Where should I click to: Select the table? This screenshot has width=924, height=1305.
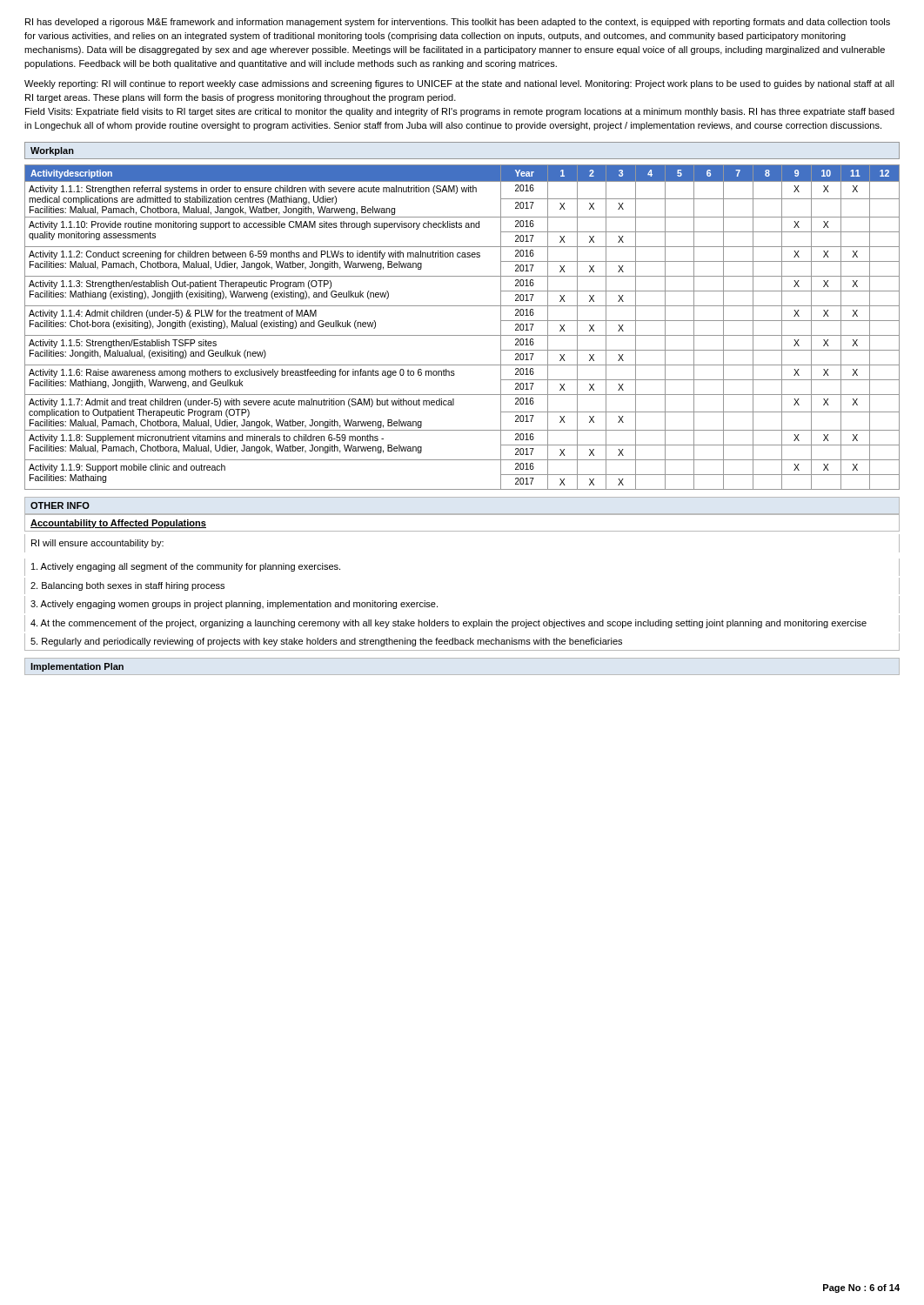click(x=462, y=327)
